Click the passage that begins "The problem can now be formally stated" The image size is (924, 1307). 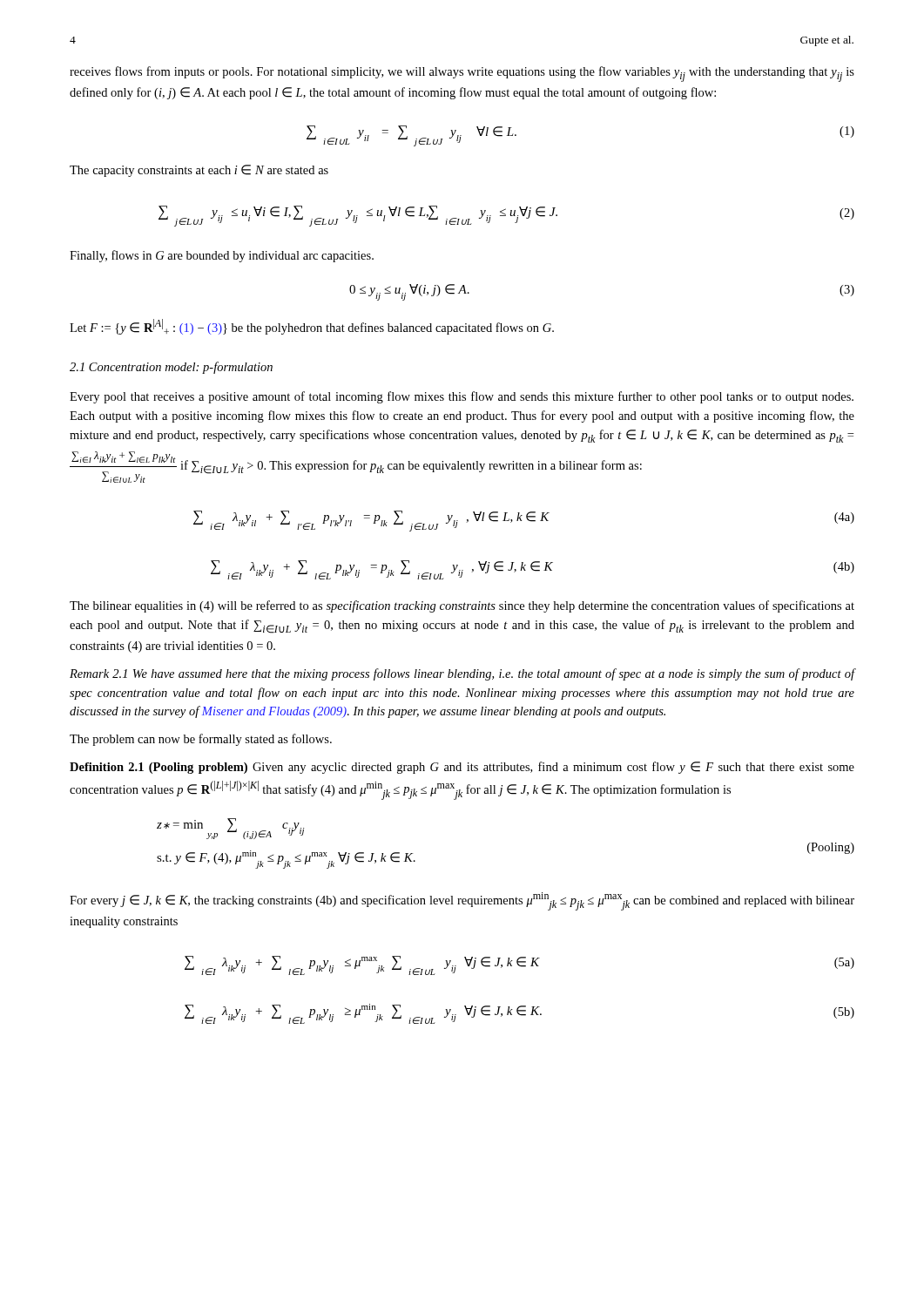[201, 739]
